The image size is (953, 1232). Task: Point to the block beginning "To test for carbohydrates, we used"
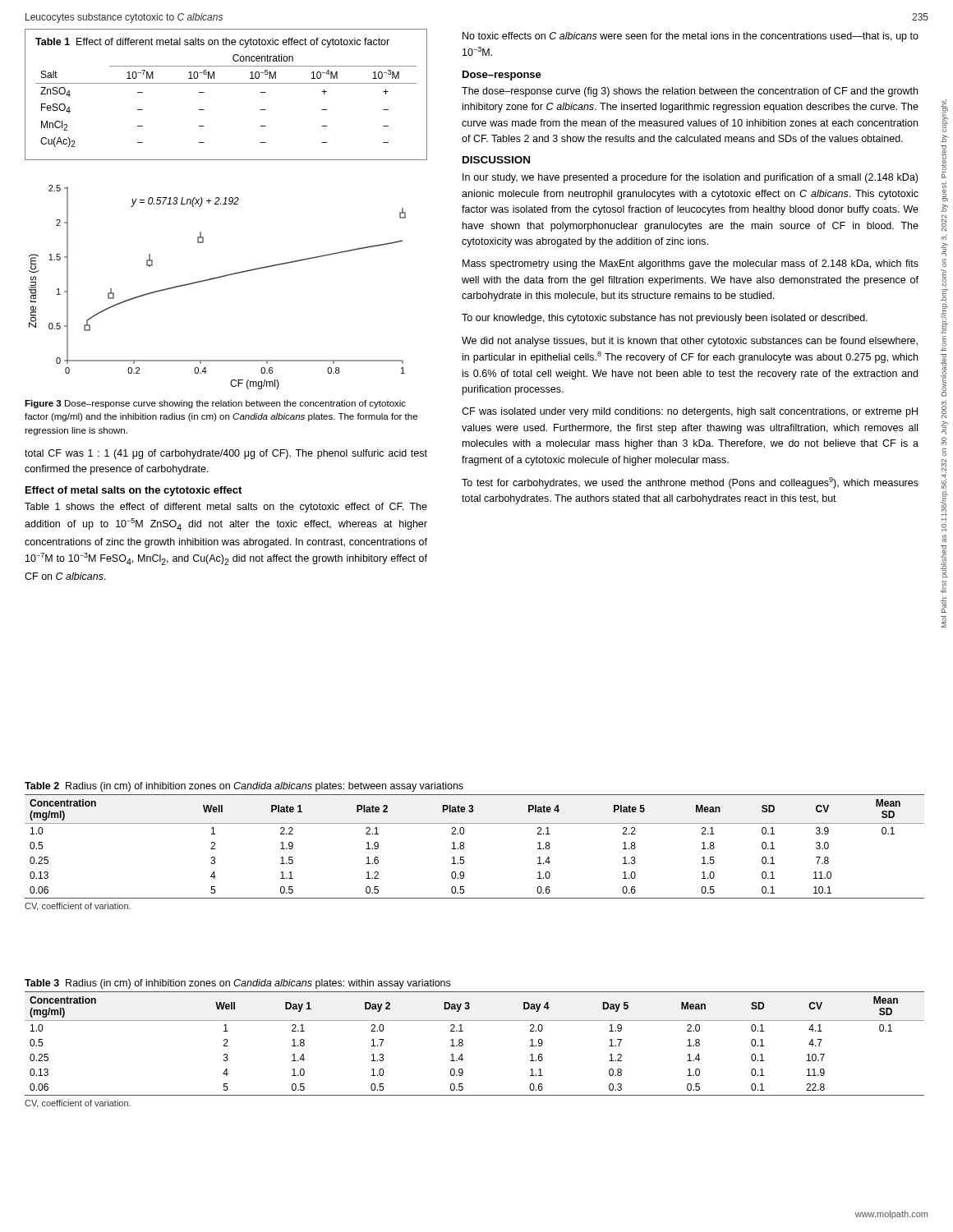click(690, 490)
